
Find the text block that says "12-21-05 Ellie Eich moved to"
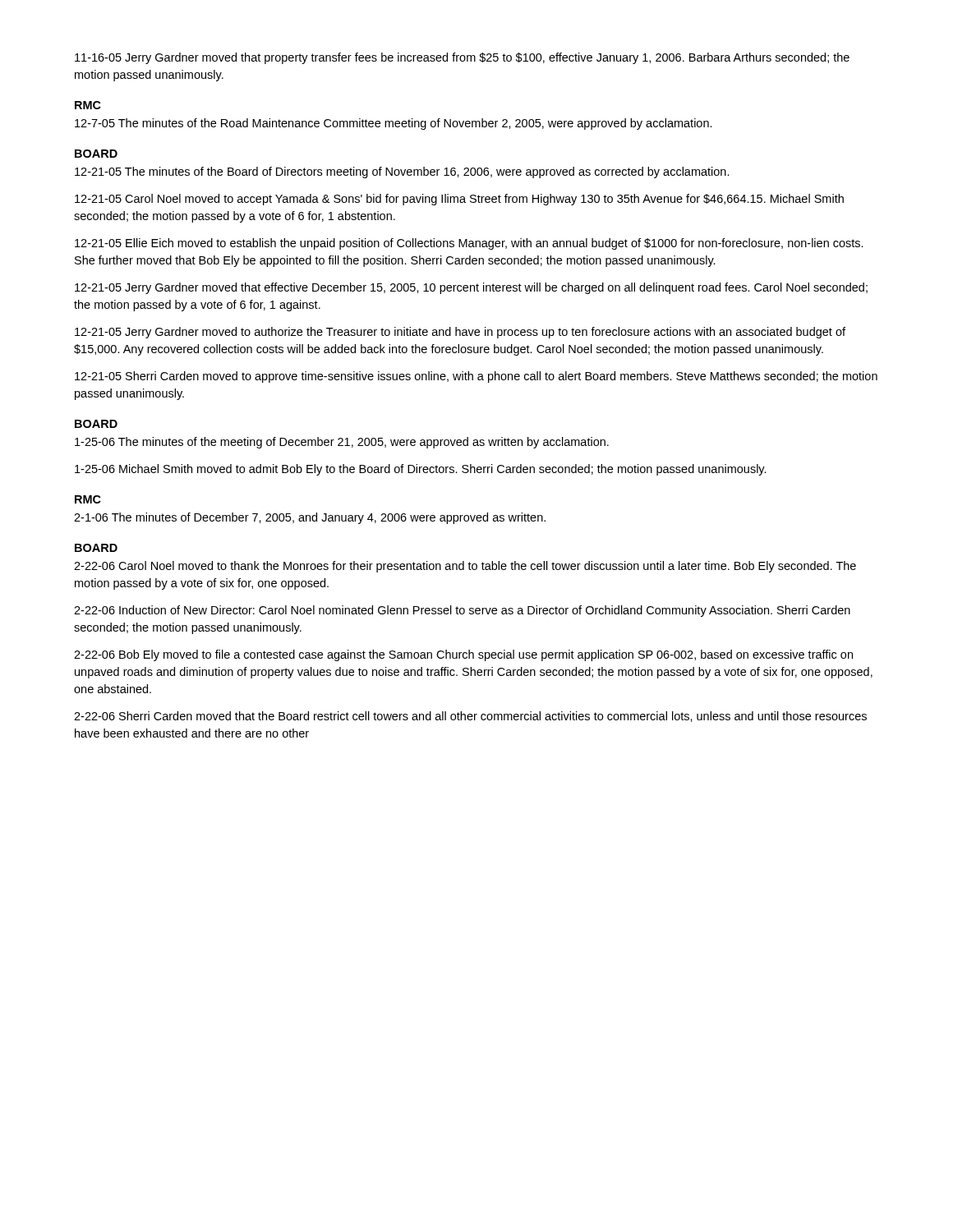(x=469, y=252)
